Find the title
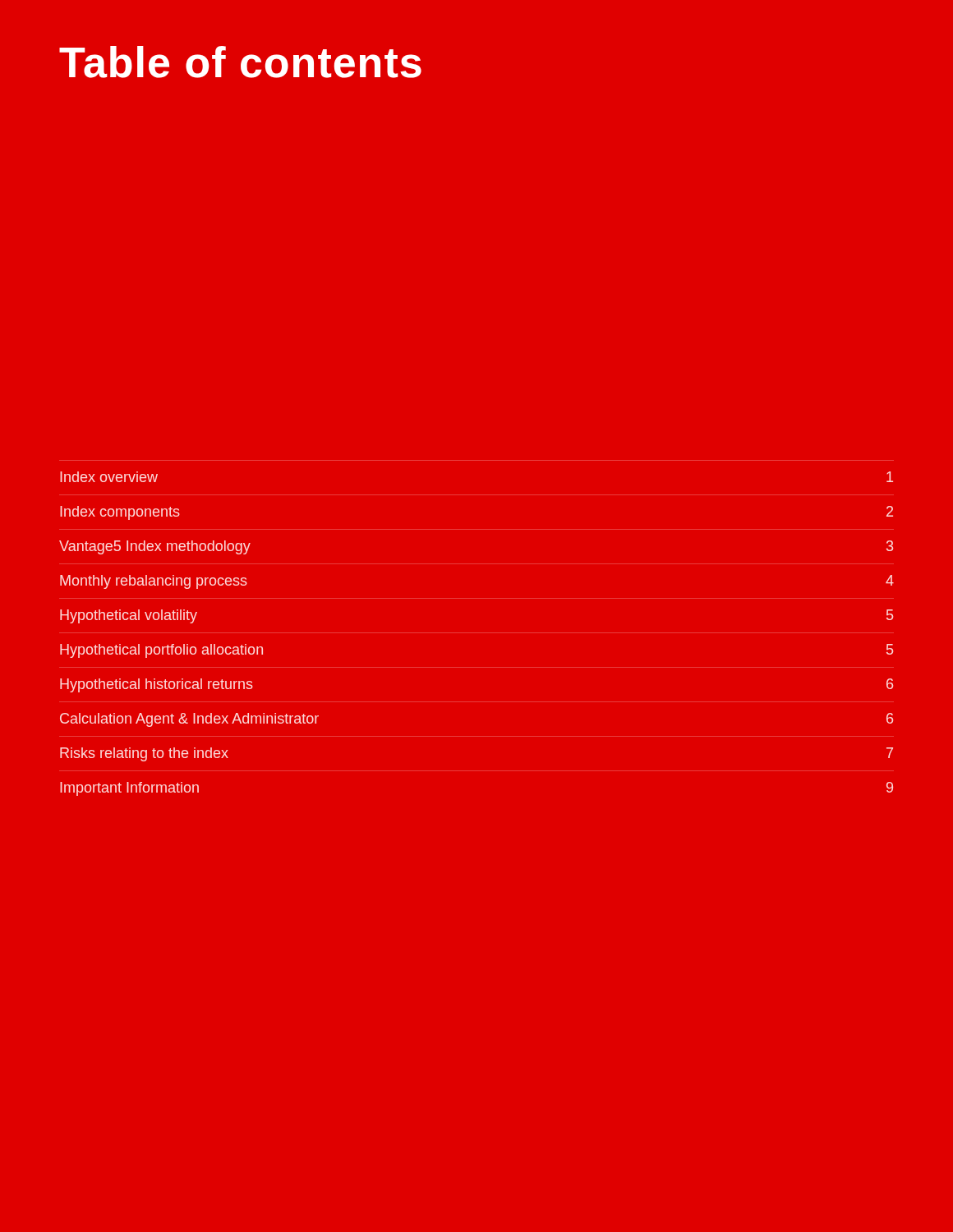This screenshot has width=953, height=1232. [x=241, y=63]
